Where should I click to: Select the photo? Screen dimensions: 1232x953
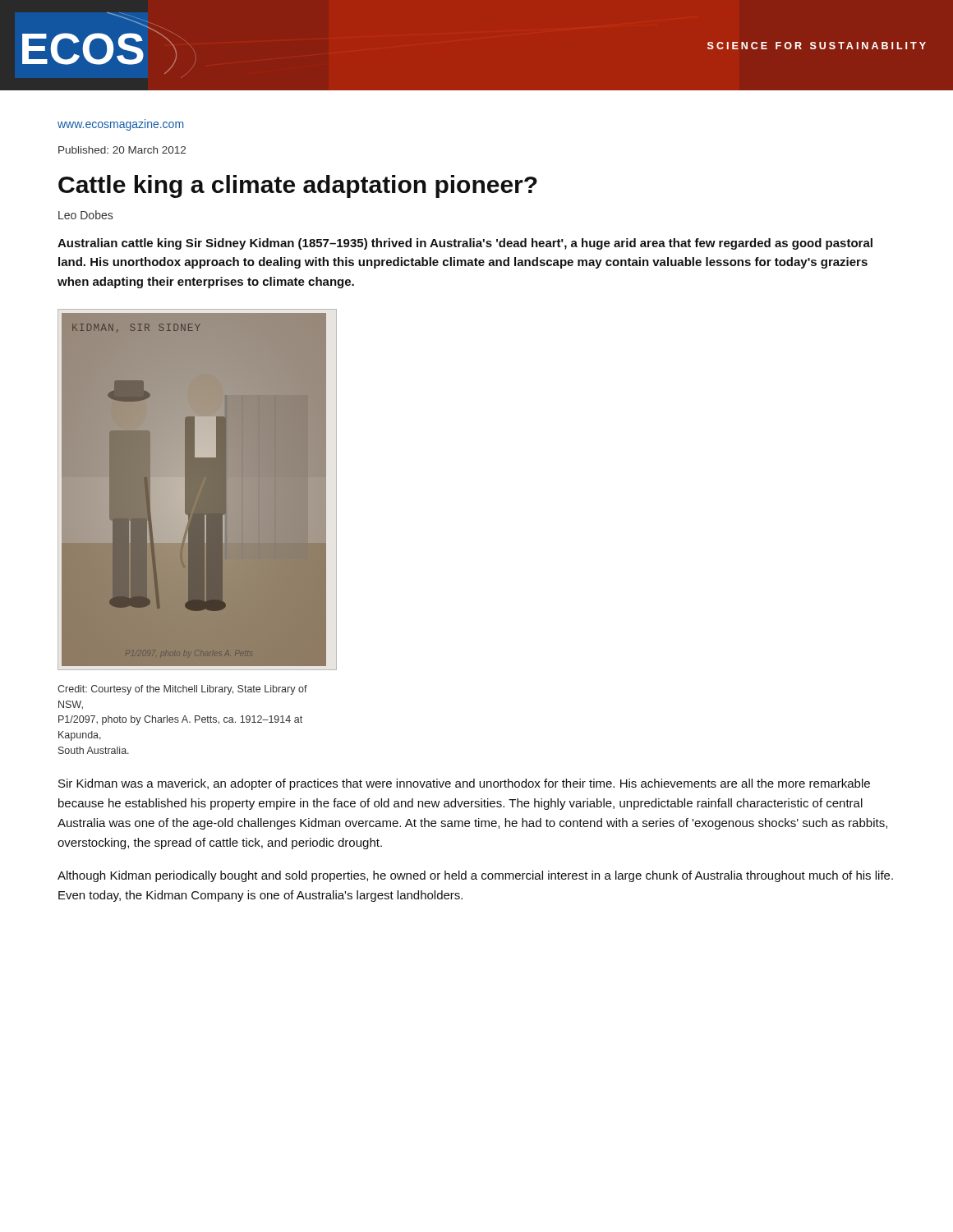pos(197,493)
